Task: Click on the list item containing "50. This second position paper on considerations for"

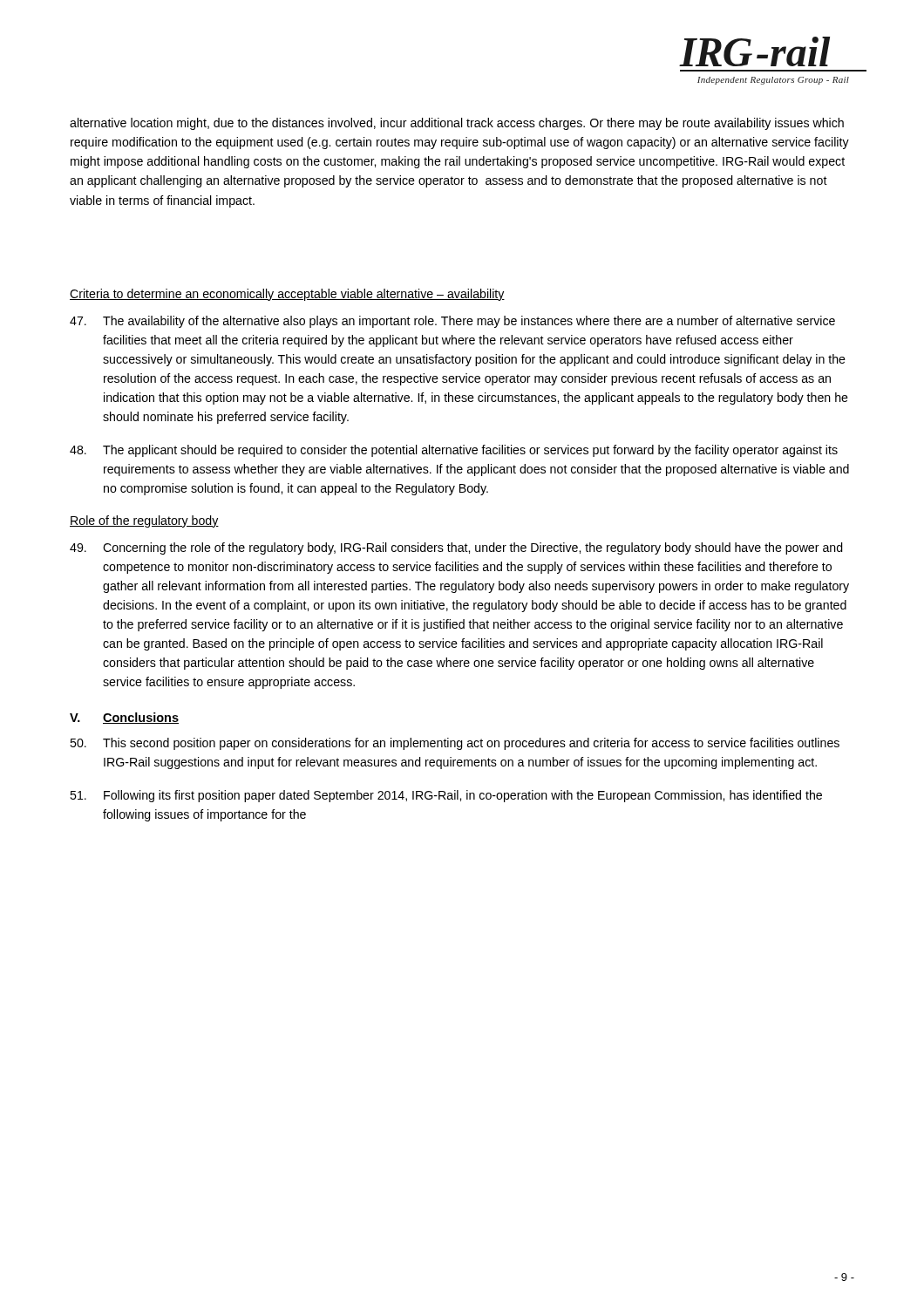Action: (x=462, y=752)
